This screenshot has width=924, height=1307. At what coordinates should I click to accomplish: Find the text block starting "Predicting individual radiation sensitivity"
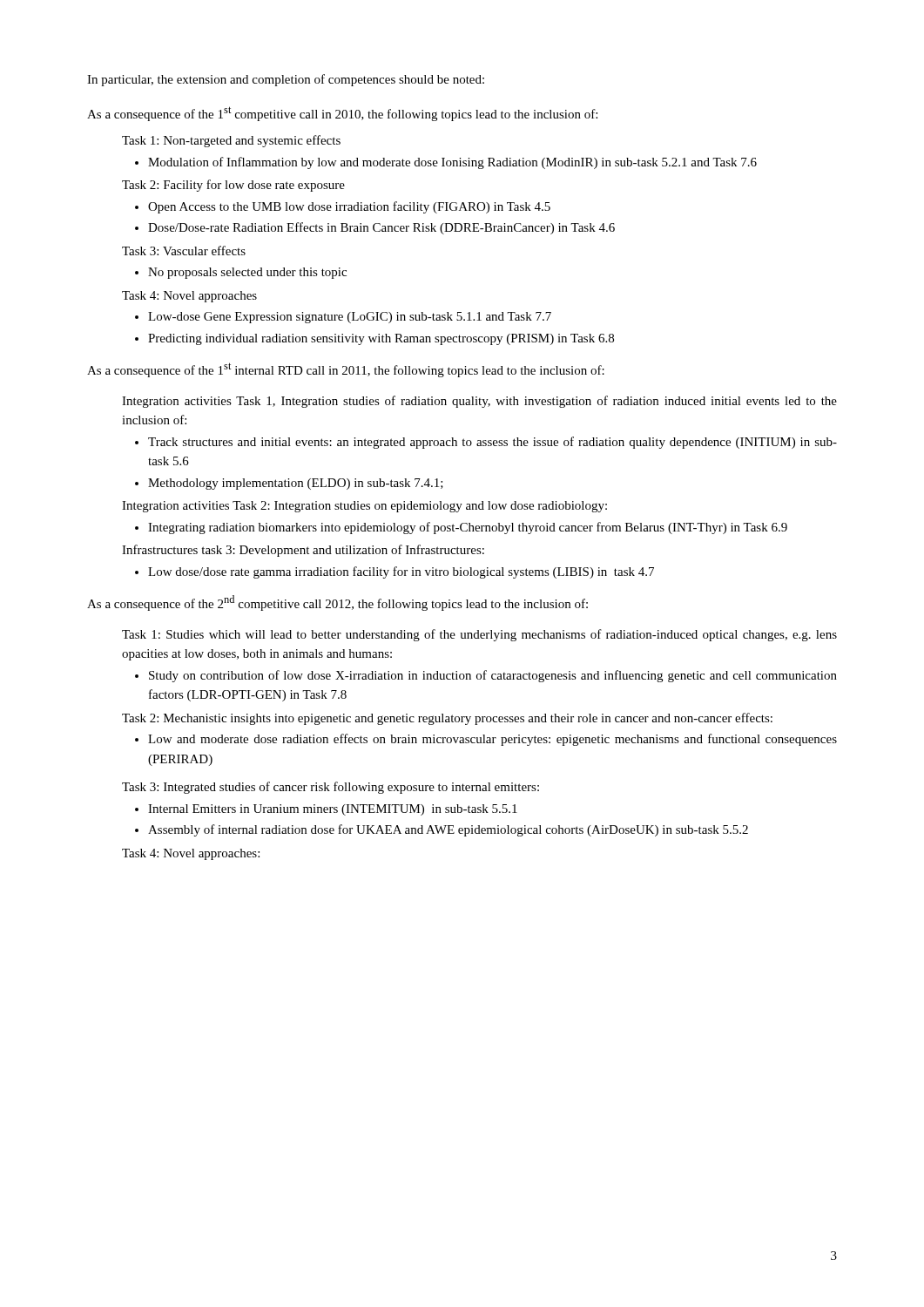[x=381, y=338]
